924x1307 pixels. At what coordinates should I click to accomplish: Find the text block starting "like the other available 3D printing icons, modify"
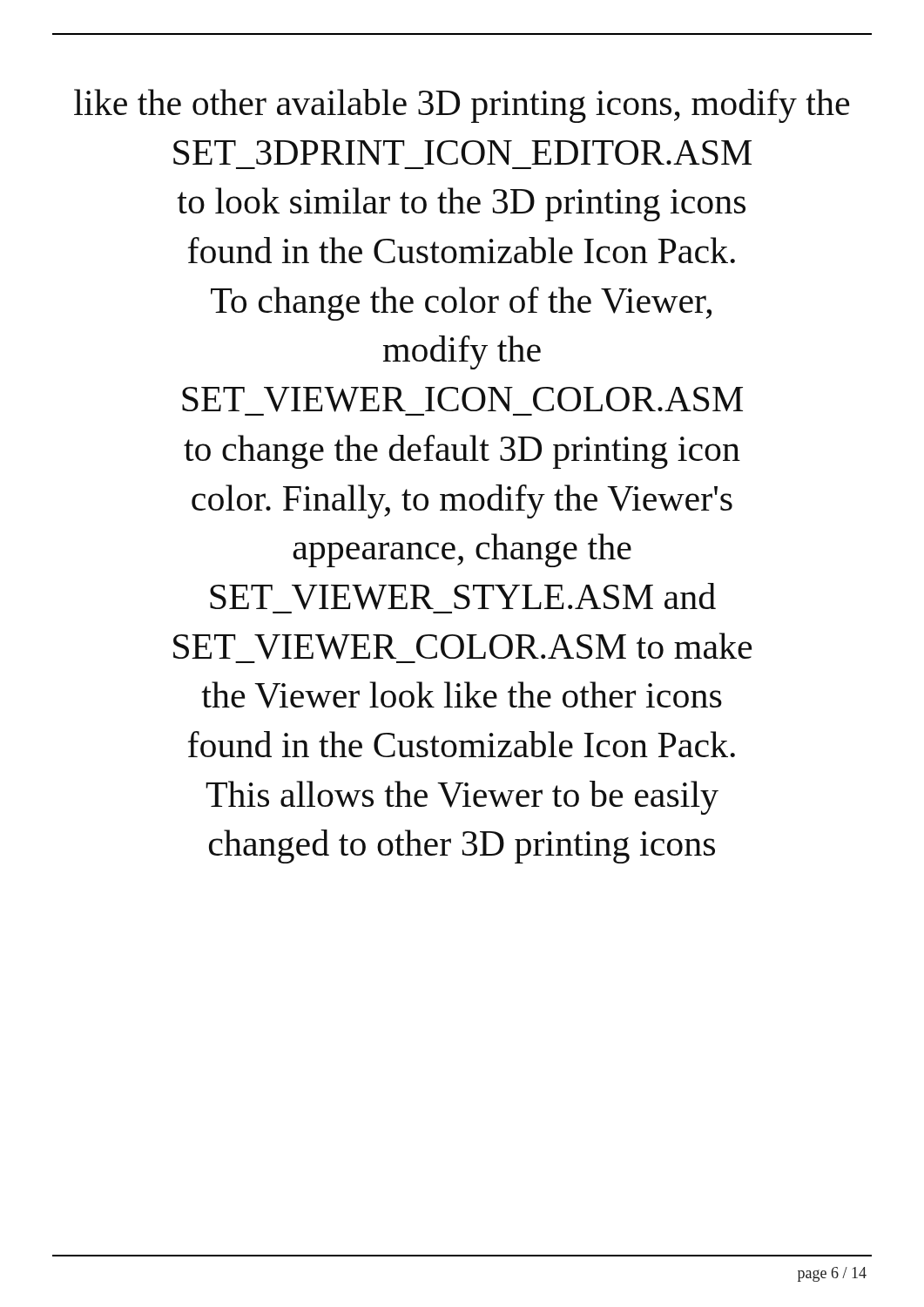(462, 473)
